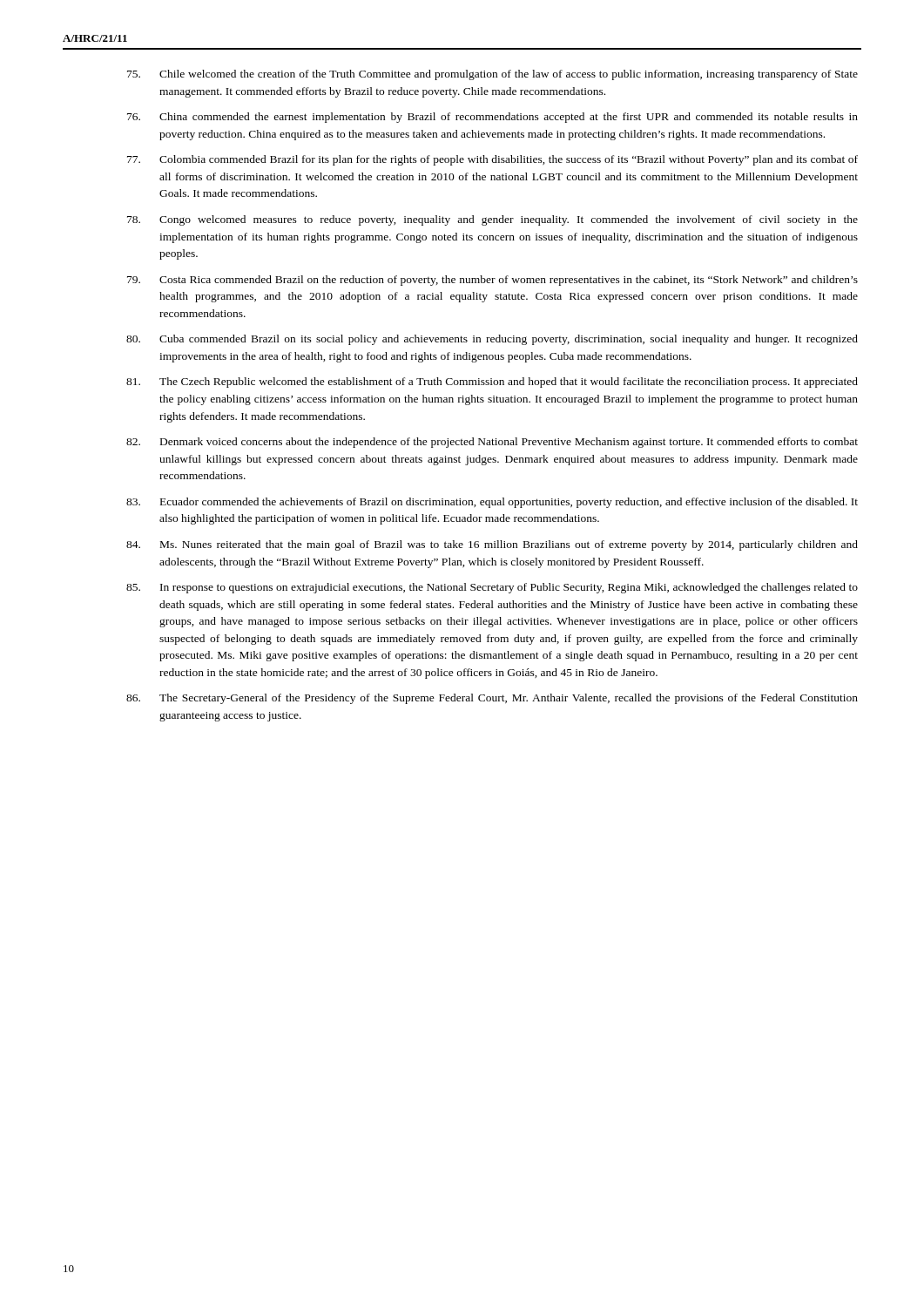The width and height of the screenshot is (924, 1307).
Task: Find the text starting "The Czech Republic welcomed the establishment of a"
Action: click(x=492, y=399)
